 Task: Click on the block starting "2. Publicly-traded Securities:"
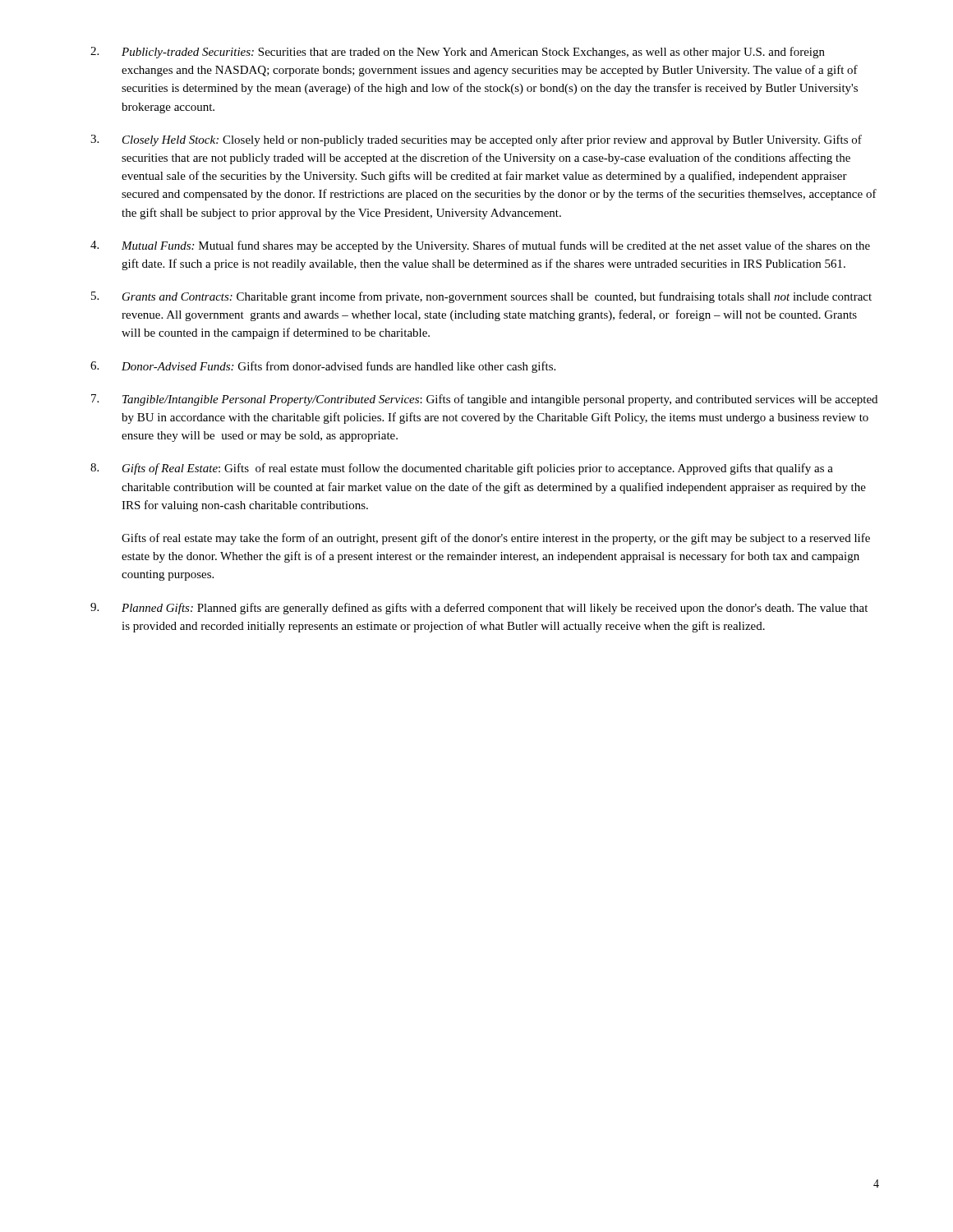(x=485, y=79)
